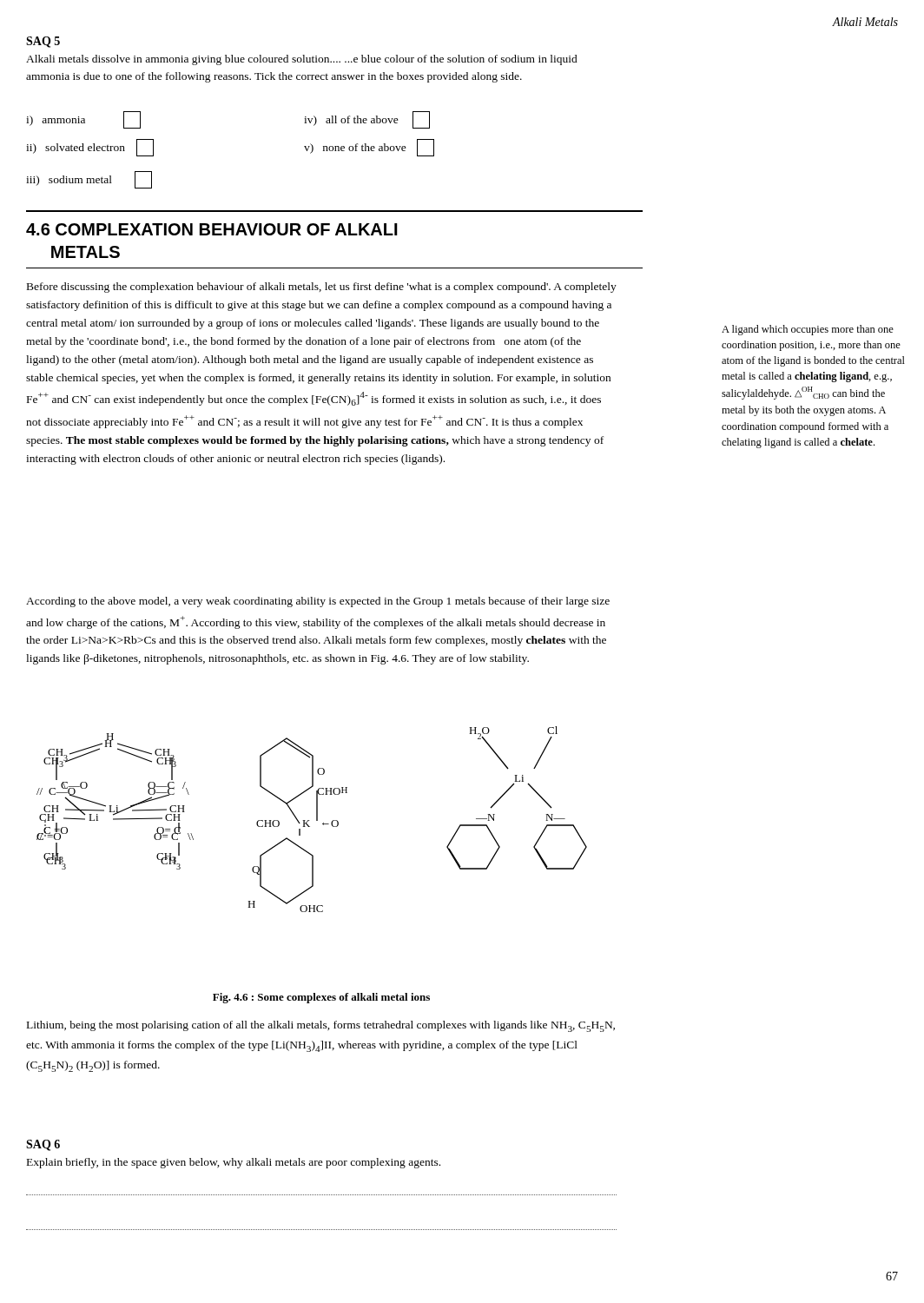Viewport: 924px width, 1303px height.
Task: Click where it says "SAQ 6"
Action: [43, 1144]
